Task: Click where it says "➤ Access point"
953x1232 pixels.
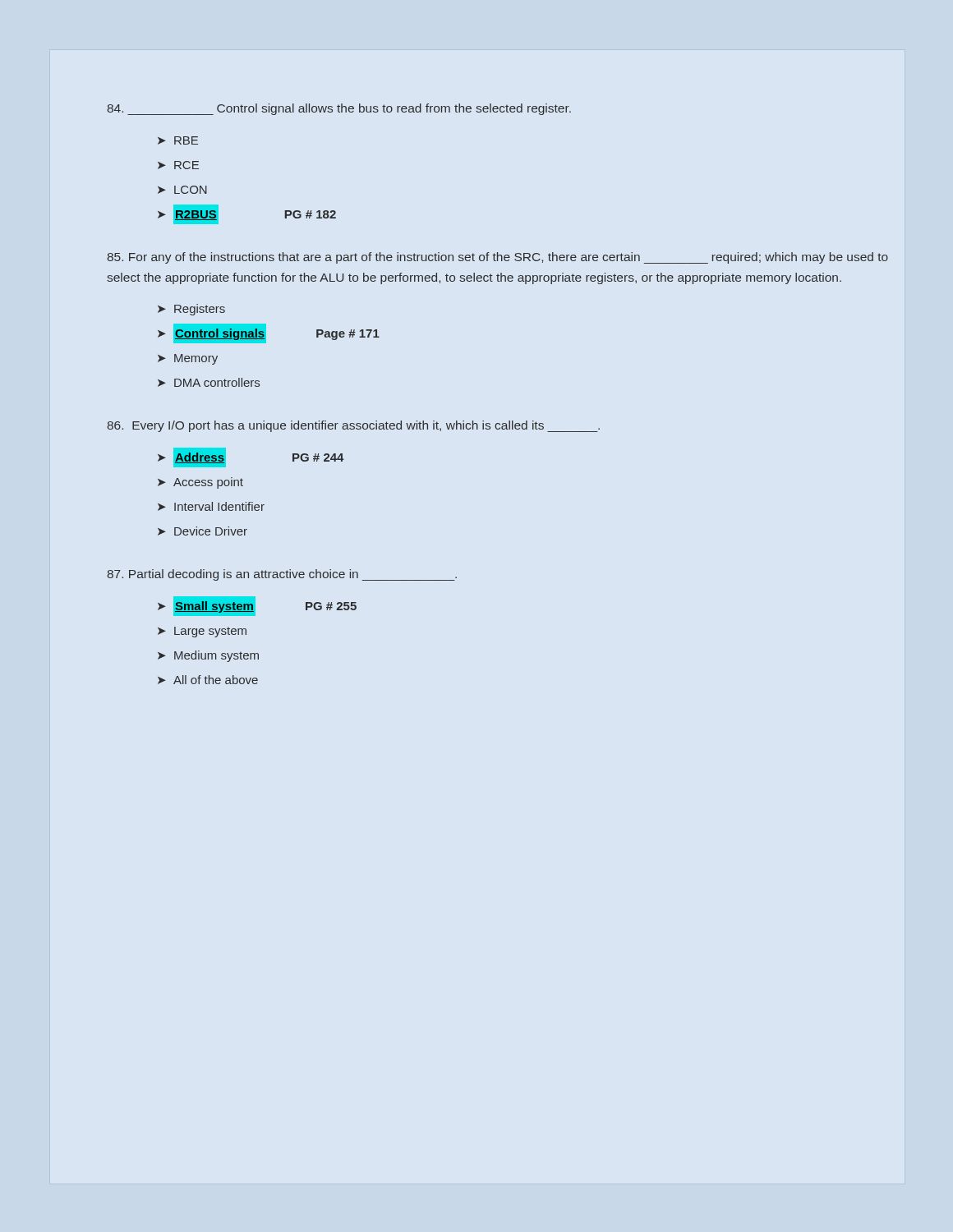Action: click(x=200, y=482)
